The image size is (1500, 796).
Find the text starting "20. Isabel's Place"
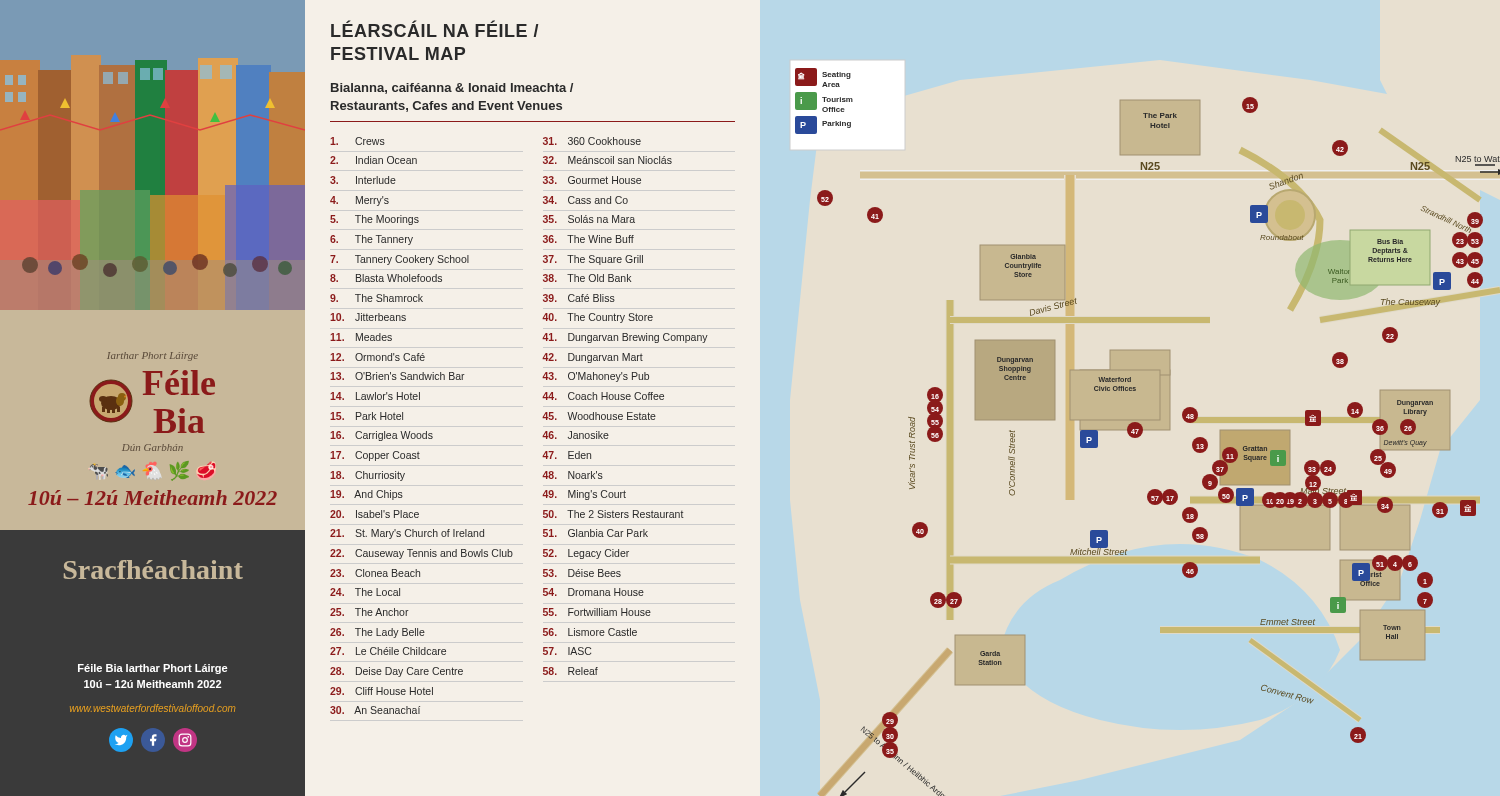tap(375, 515)
